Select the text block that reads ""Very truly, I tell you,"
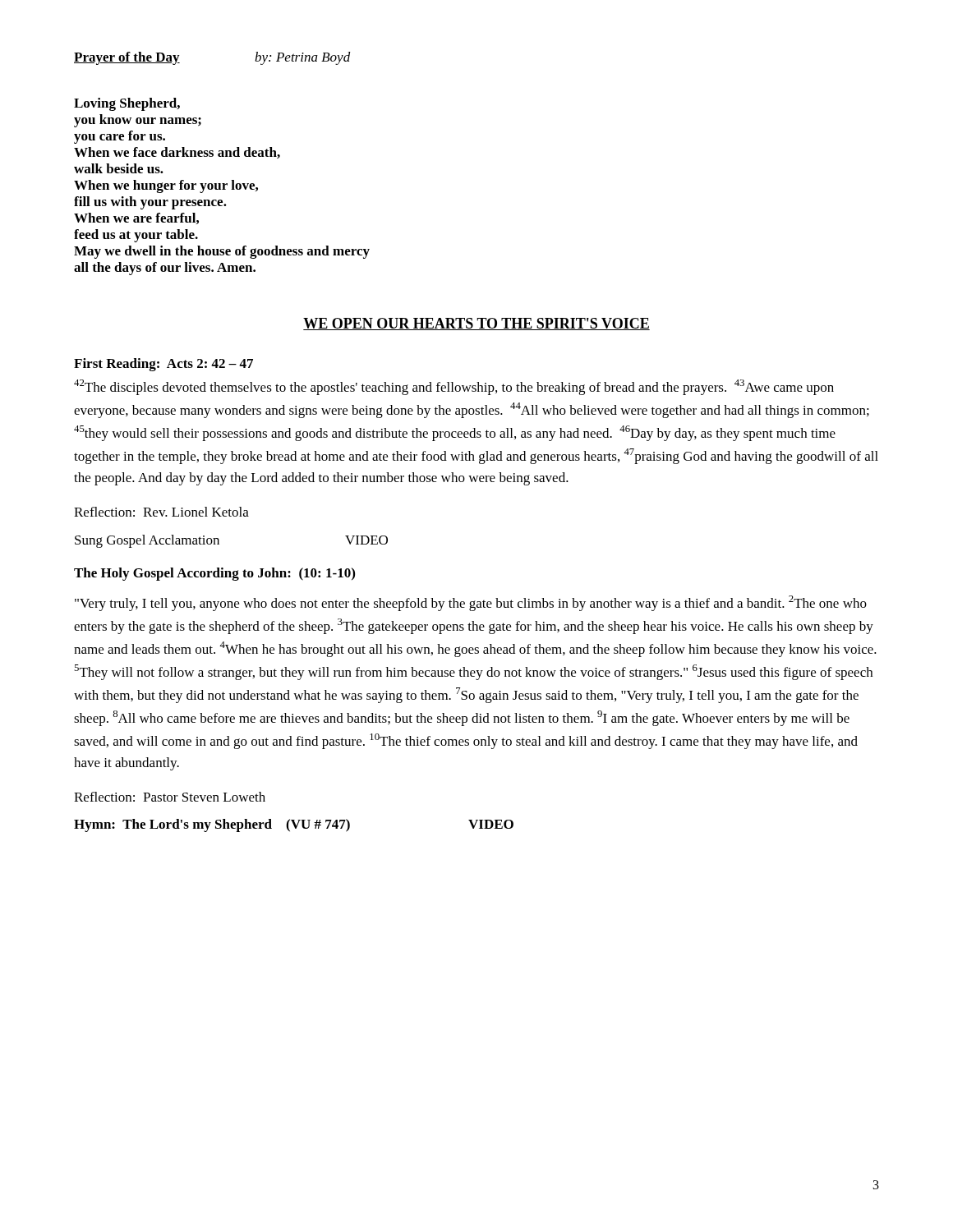This screenshot has width=953, height=1232. pyautogui.click(x=475, y=681)
